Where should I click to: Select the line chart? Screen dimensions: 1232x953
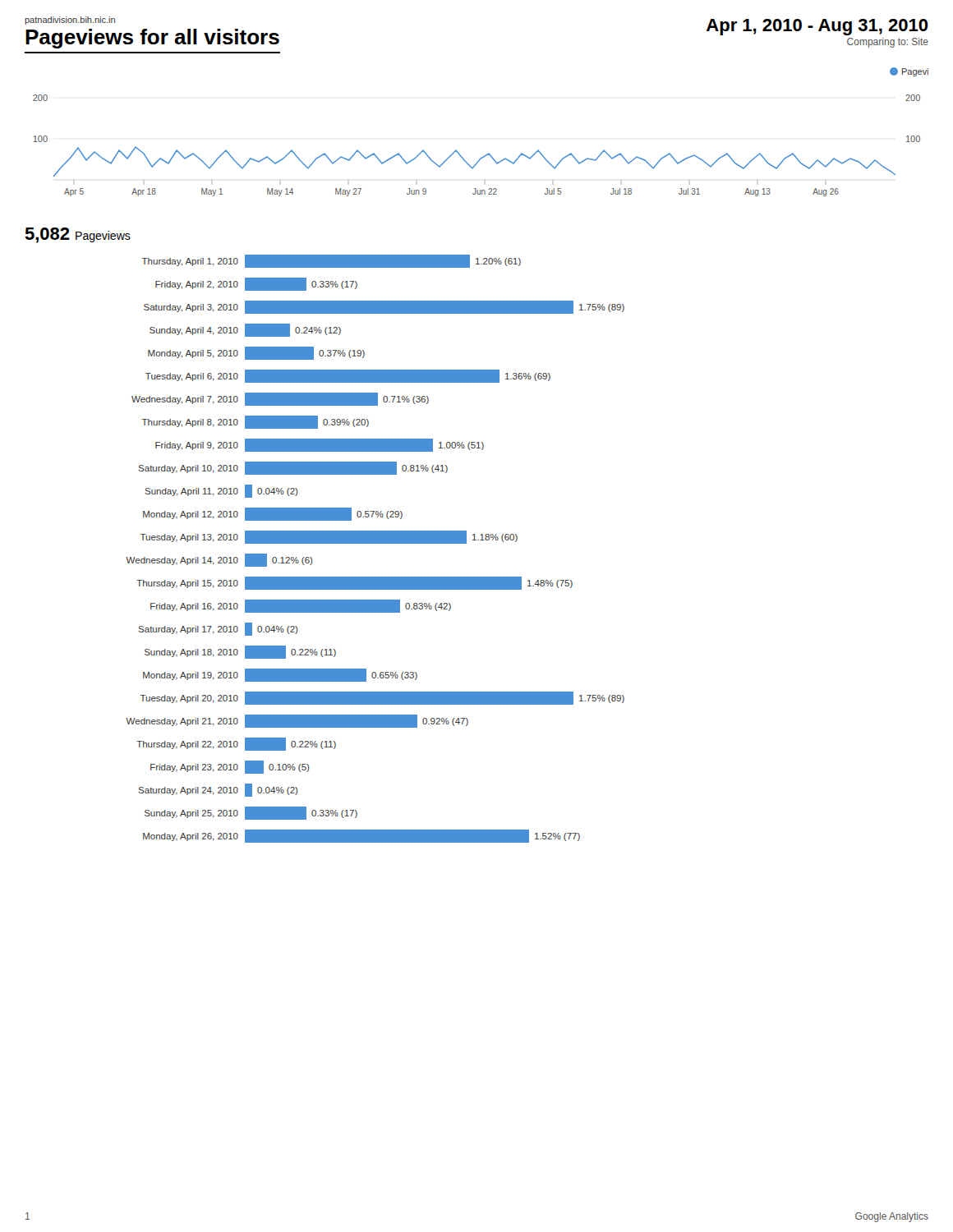[x=476, y=140]
